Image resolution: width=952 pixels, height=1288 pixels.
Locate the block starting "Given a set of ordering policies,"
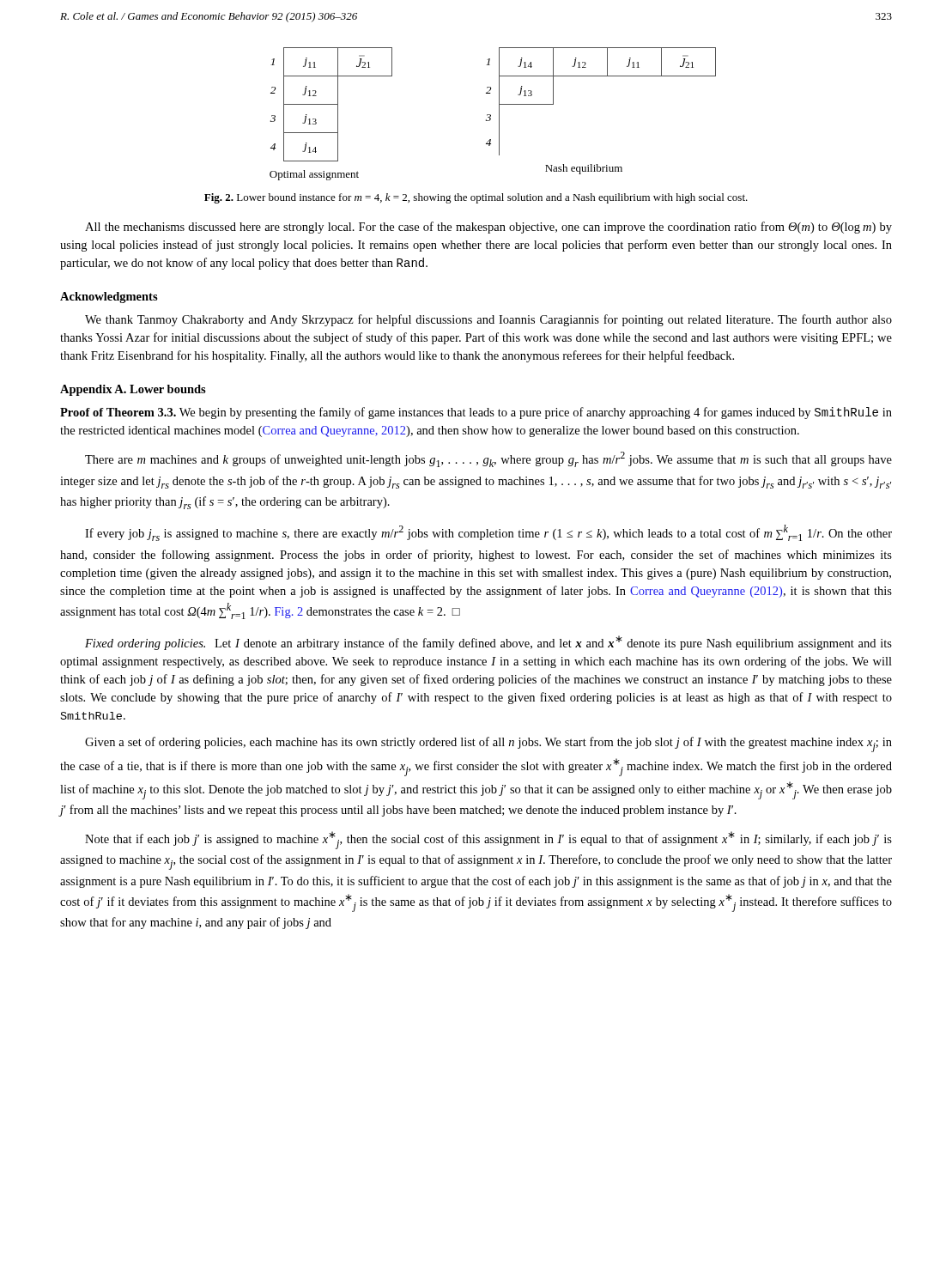click(476, 776)
